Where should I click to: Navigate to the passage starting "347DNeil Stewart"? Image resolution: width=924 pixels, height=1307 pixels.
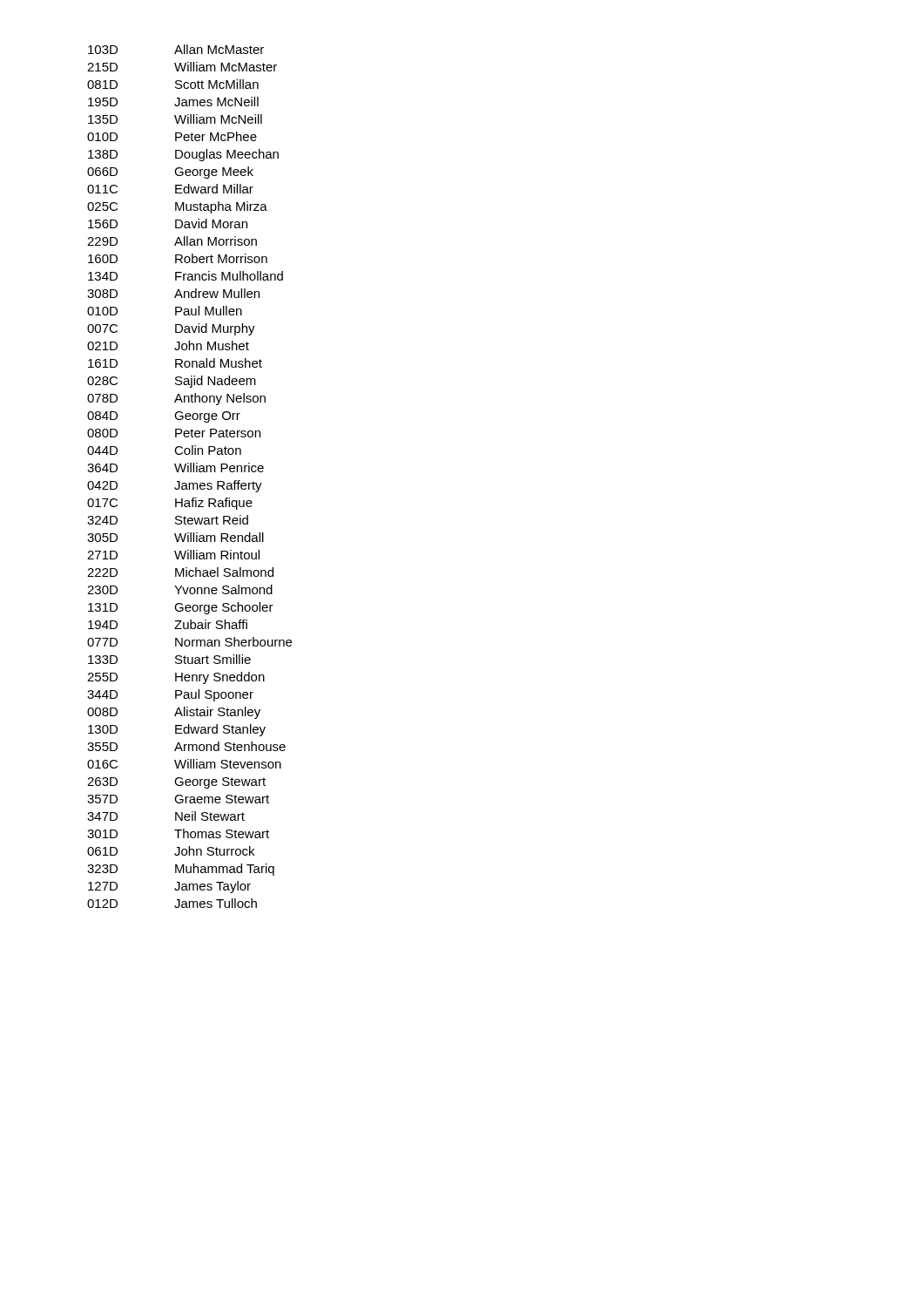(166, 816)
